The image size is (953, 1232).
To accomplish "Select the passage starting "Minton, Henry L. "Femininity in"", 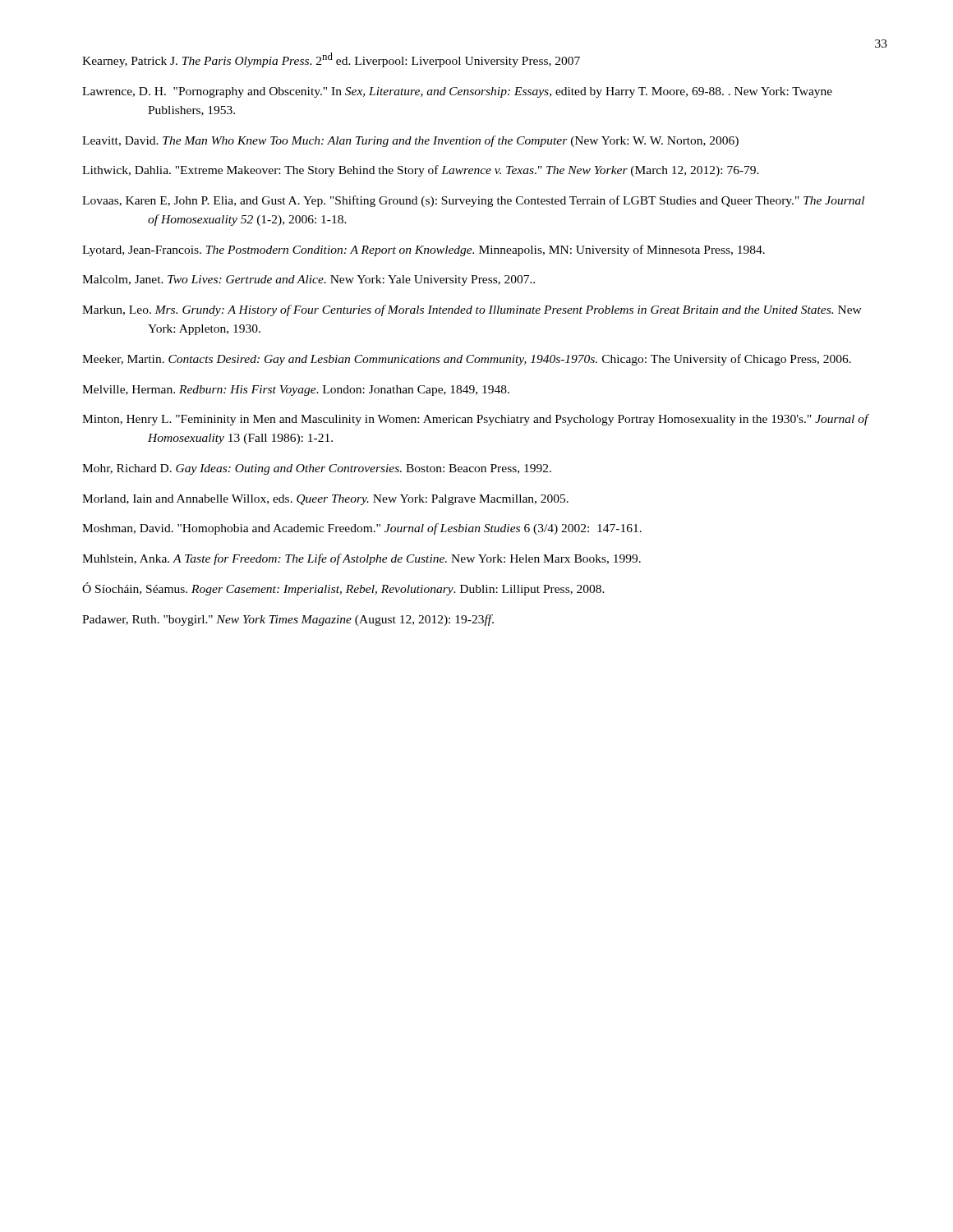I will coord(475,428).
